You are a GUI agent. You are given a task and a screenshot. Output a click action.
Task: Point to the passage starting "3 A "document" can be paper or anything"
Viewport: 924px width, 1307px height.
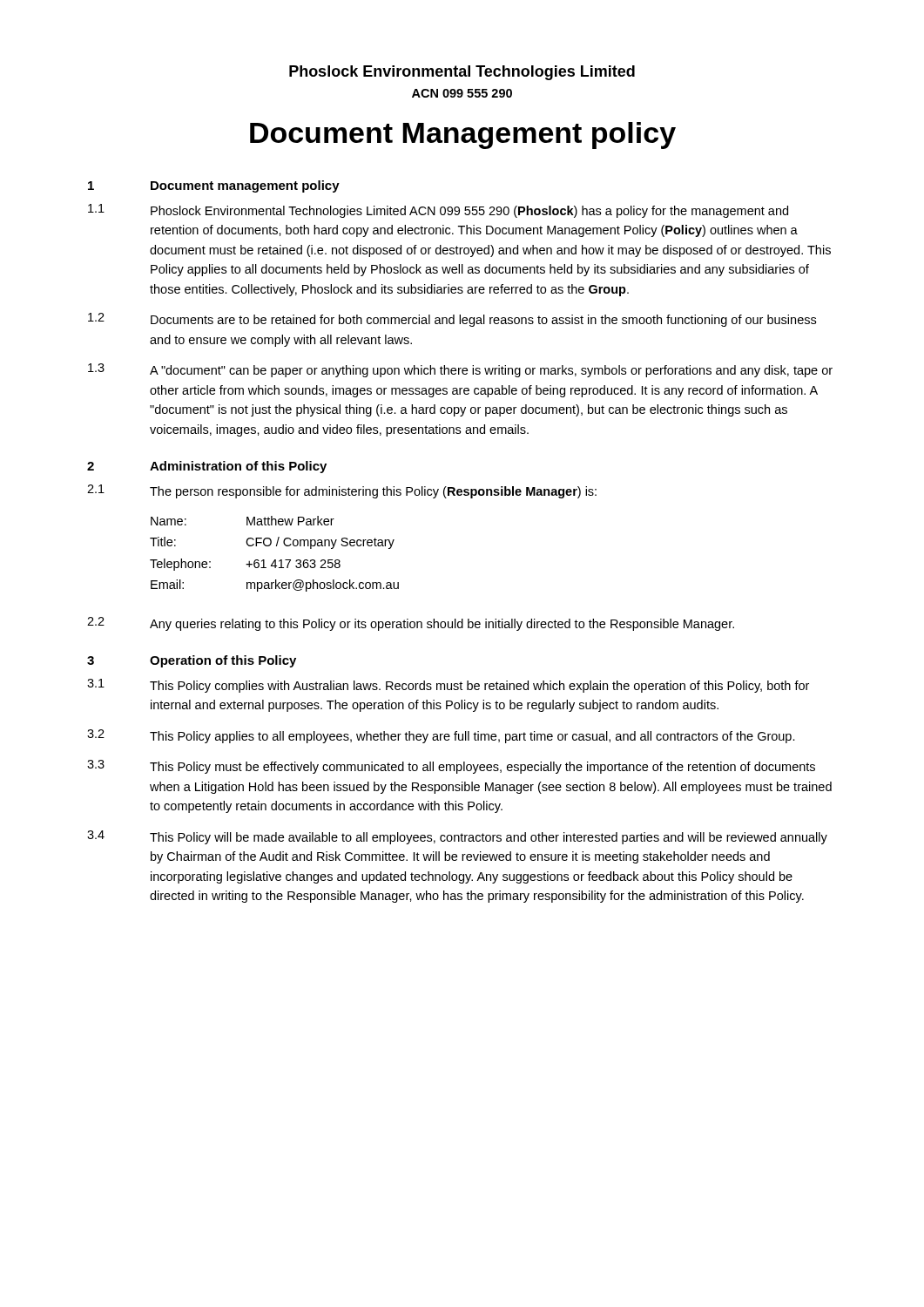click(x=462, y=400)
